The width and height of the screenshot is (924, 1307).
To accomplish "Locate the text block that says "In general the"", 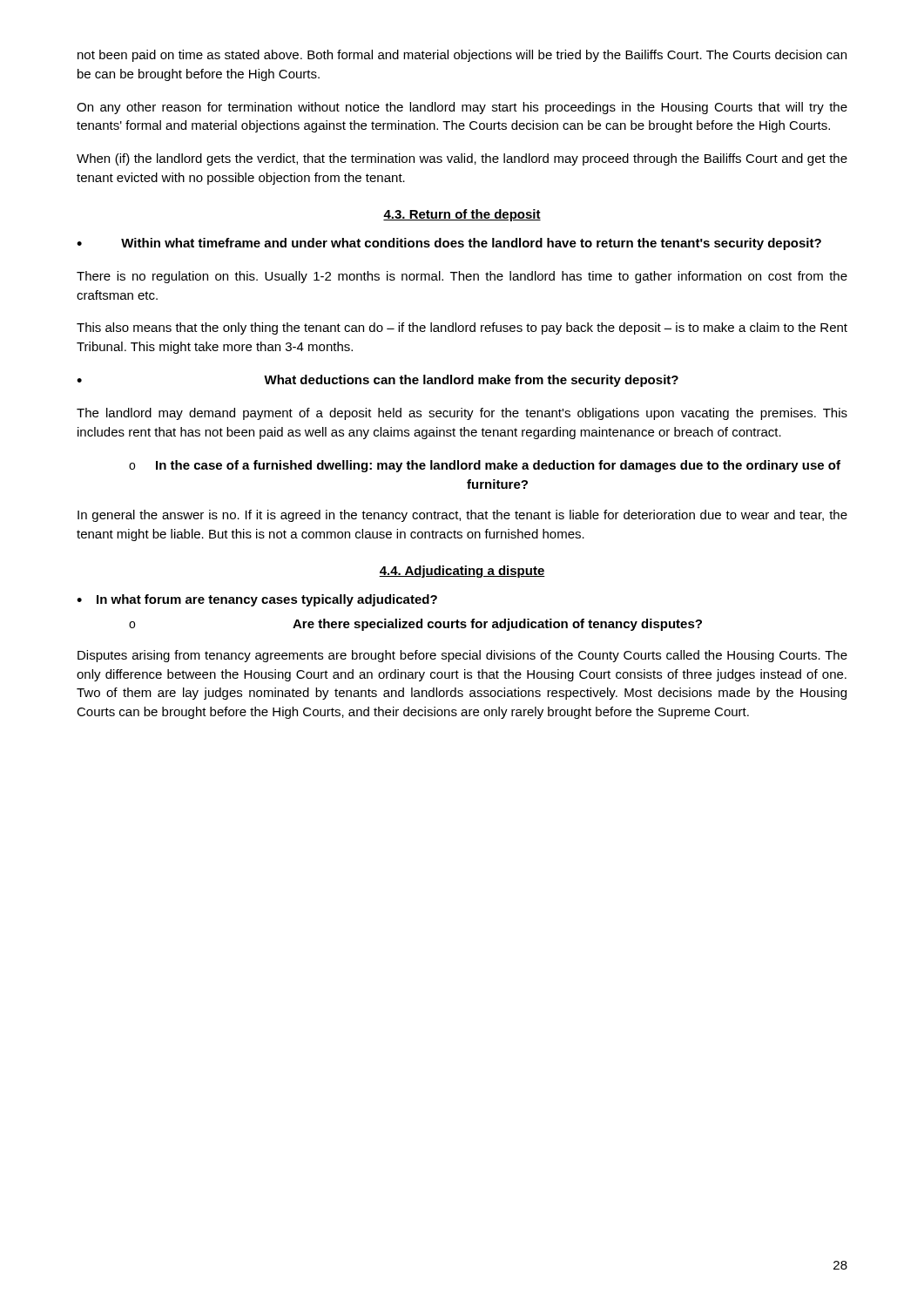I will [x=462, y=525].
